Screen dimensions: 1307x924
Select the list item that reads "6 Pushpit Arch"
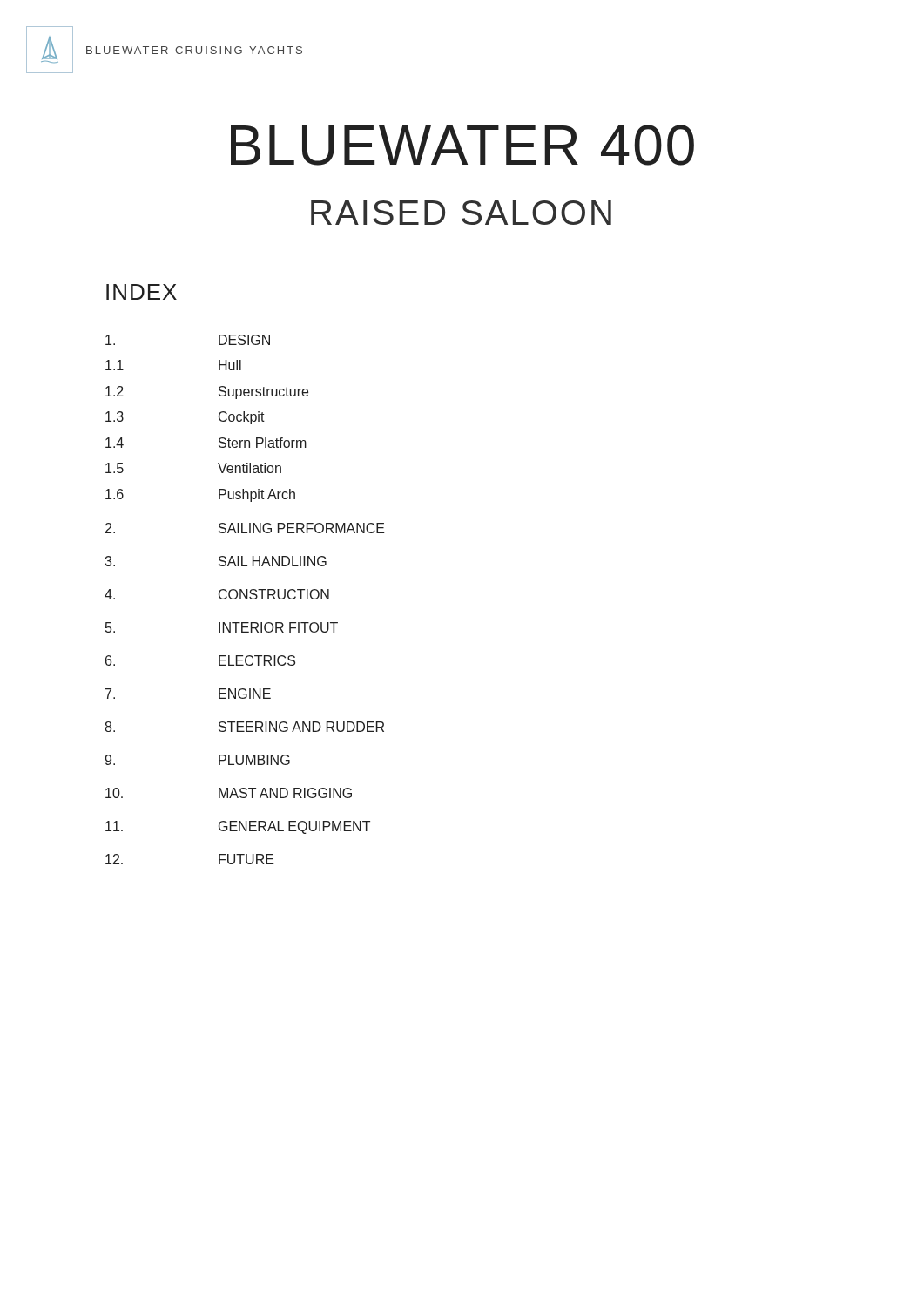pos(245,496)
